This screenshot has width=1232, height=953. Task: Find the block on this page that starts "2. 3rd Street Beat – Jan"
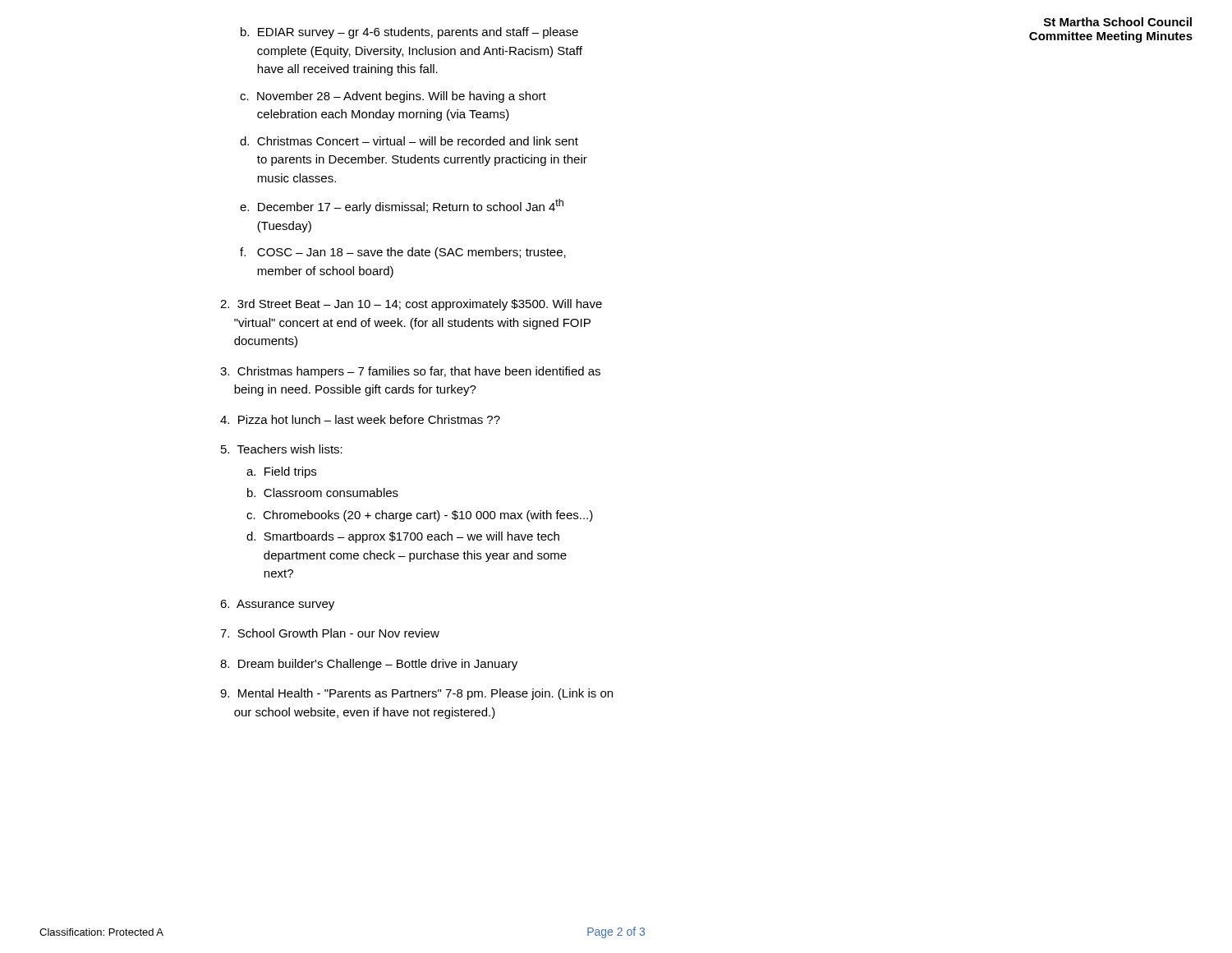point(411,322)
